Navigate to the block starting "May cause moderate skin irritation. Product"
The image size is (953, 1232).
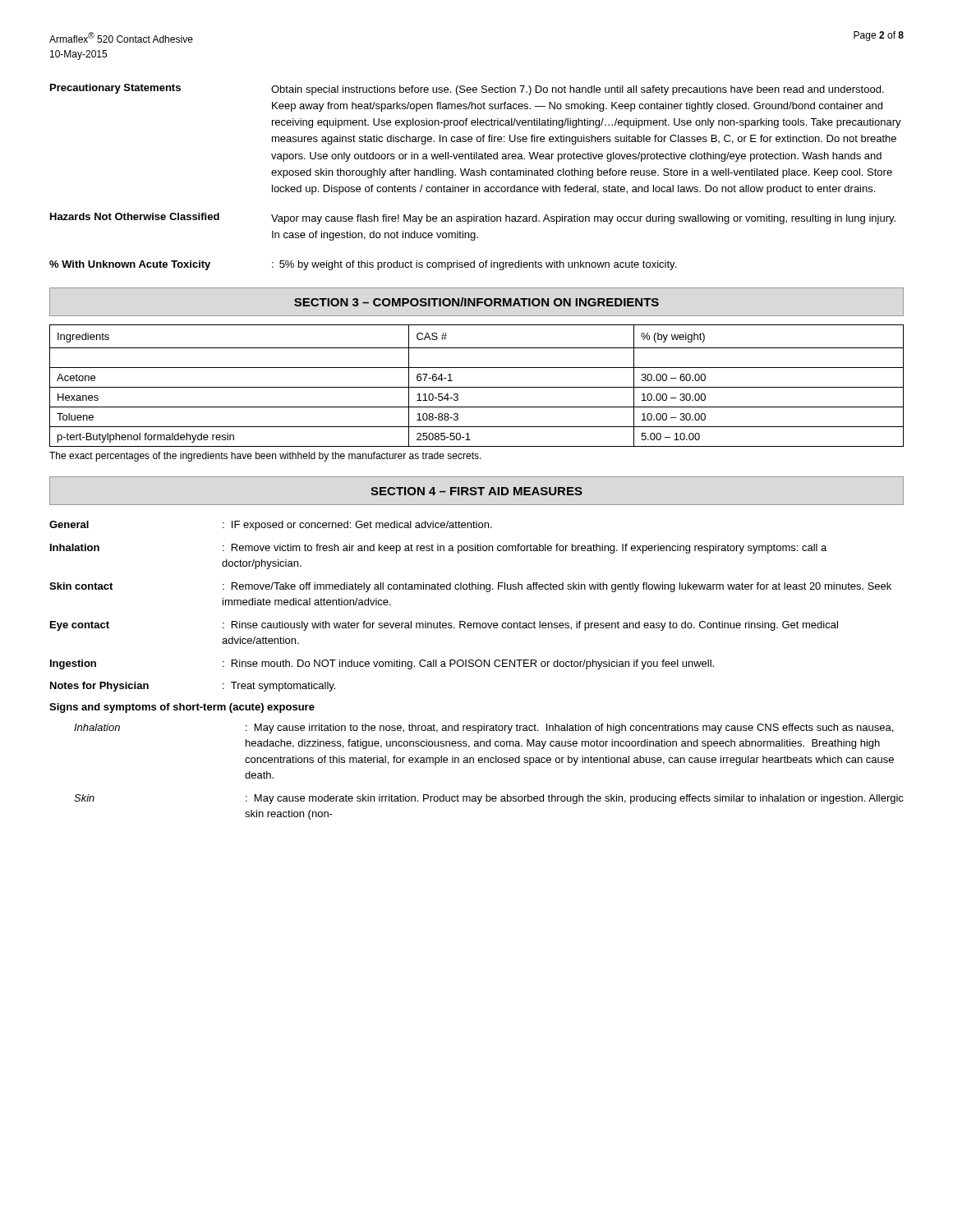tap(574, 806)
